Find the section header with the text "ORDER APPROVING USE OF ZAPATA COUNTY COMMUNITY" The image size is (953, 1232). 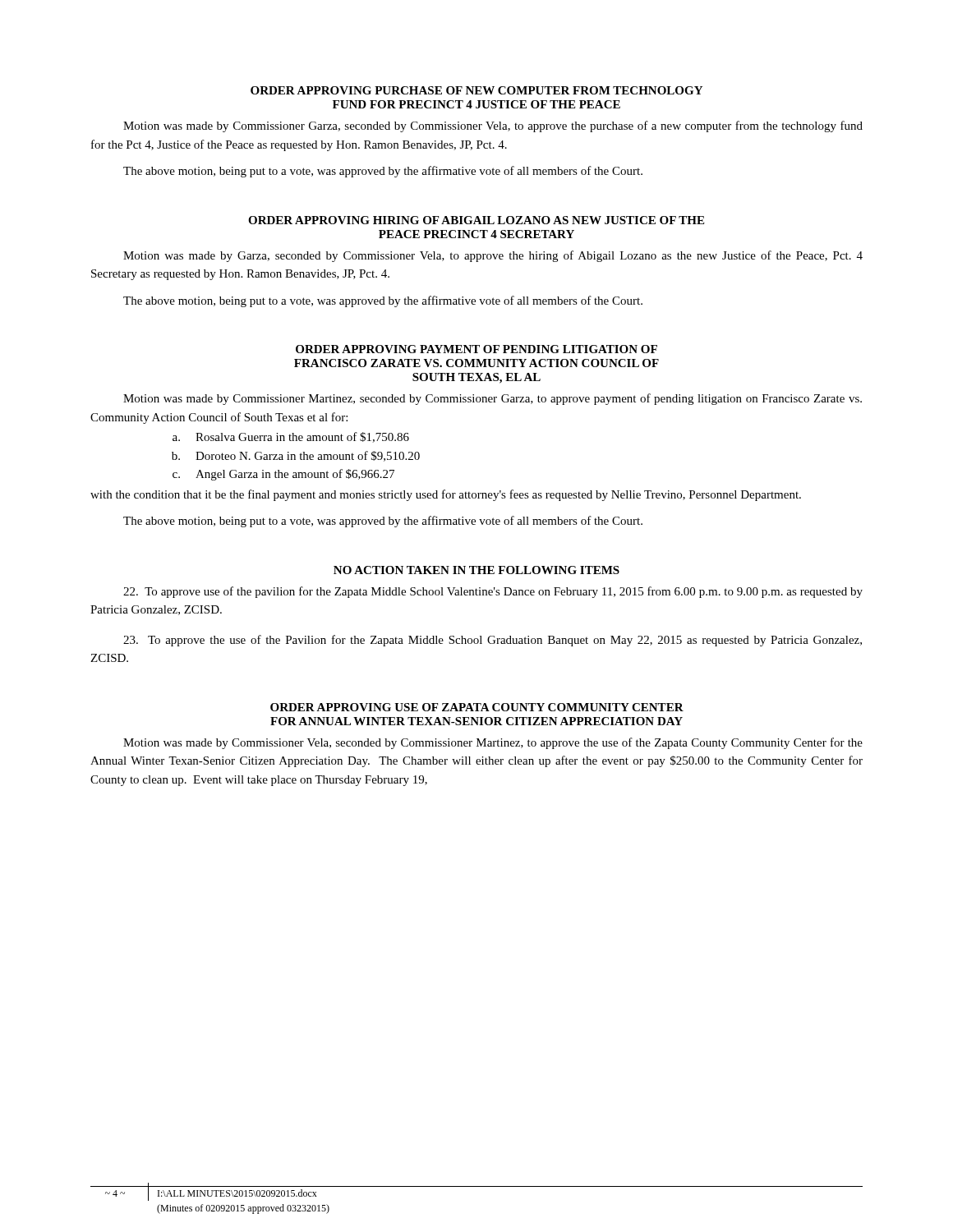pyautogui.click(x=476, y=714)
